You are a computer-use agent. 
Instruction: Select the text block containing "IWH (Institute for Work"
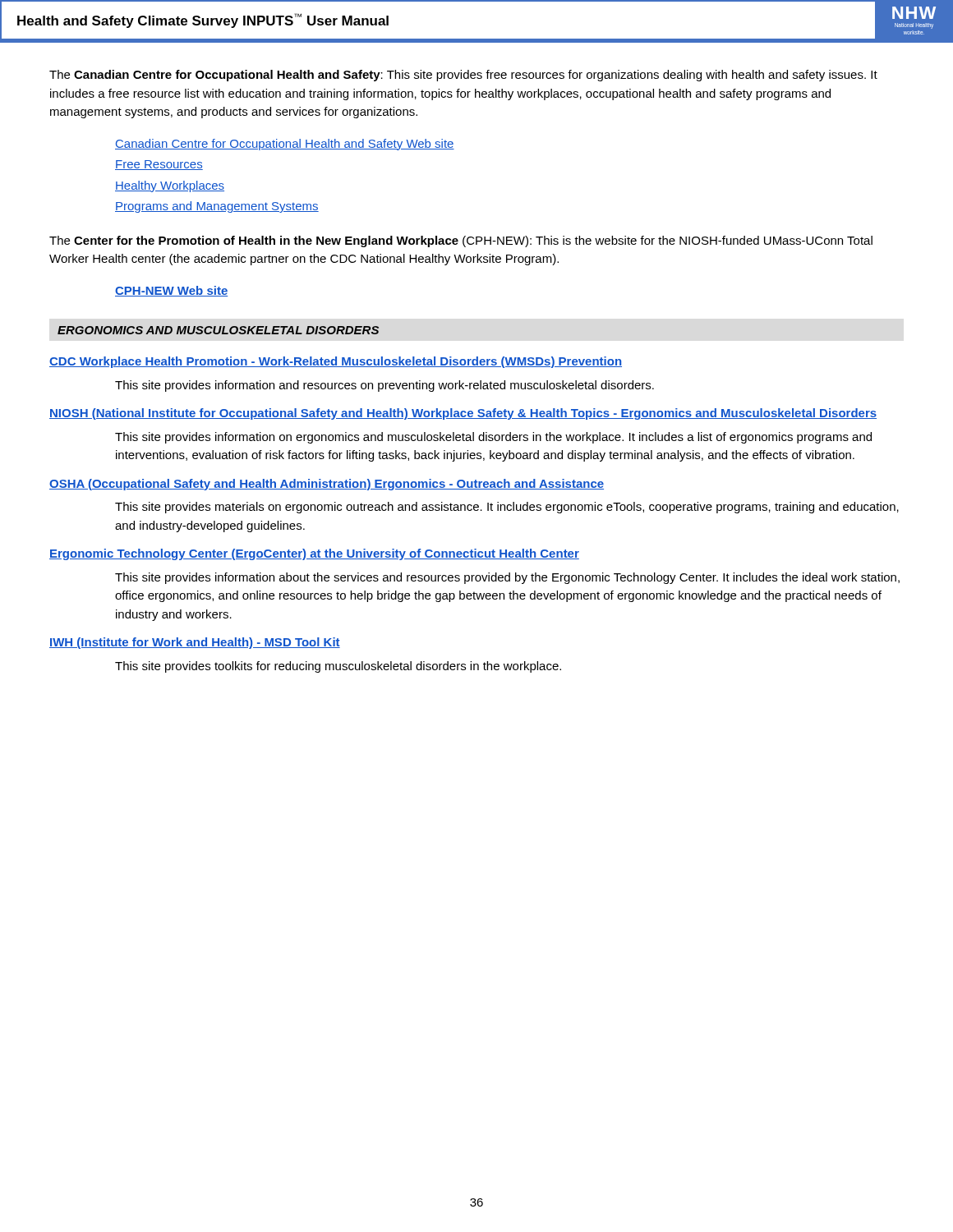tap(195, 642)
